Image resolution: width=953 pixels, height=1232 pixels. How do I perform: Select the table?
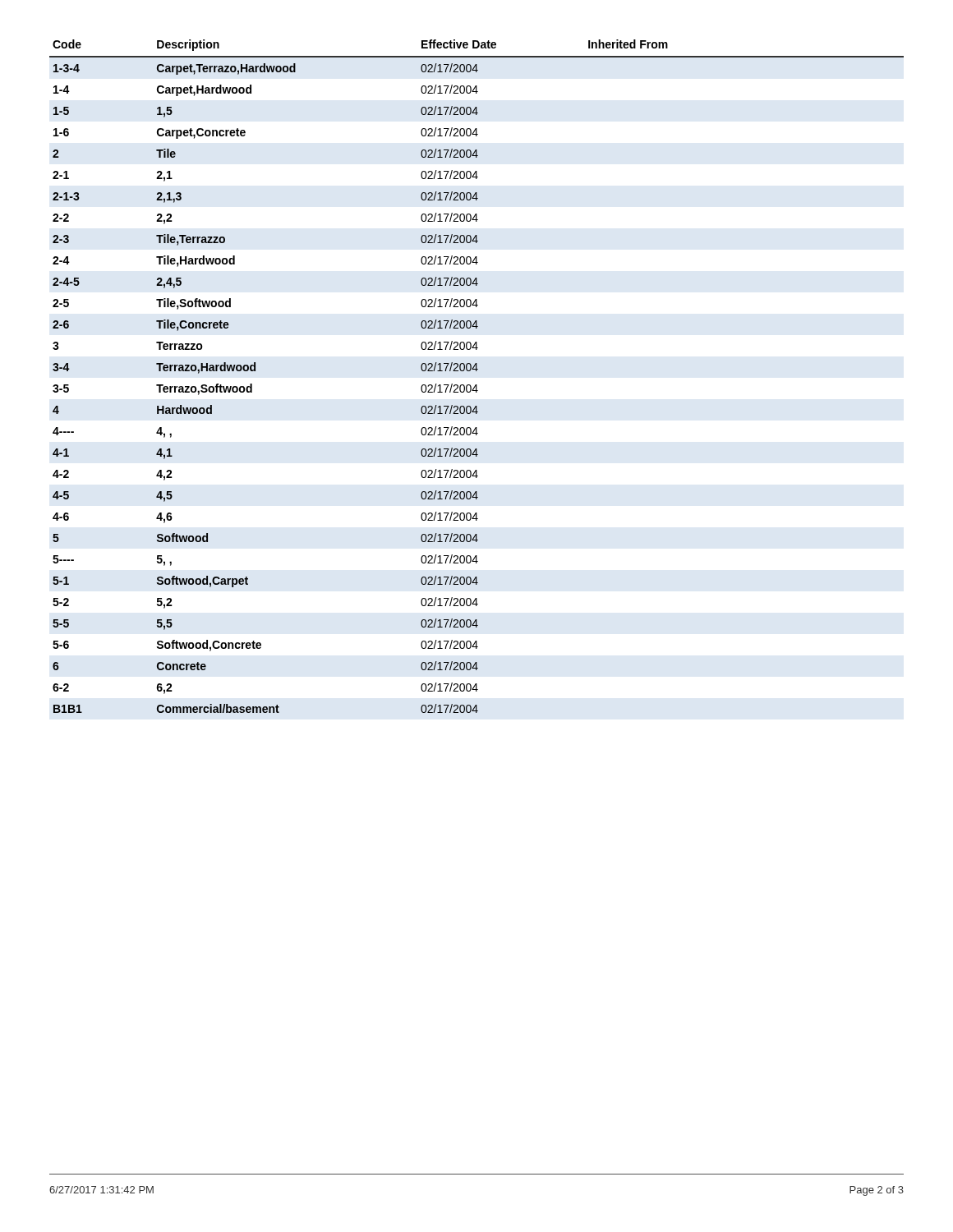click(x=476, y=376)
